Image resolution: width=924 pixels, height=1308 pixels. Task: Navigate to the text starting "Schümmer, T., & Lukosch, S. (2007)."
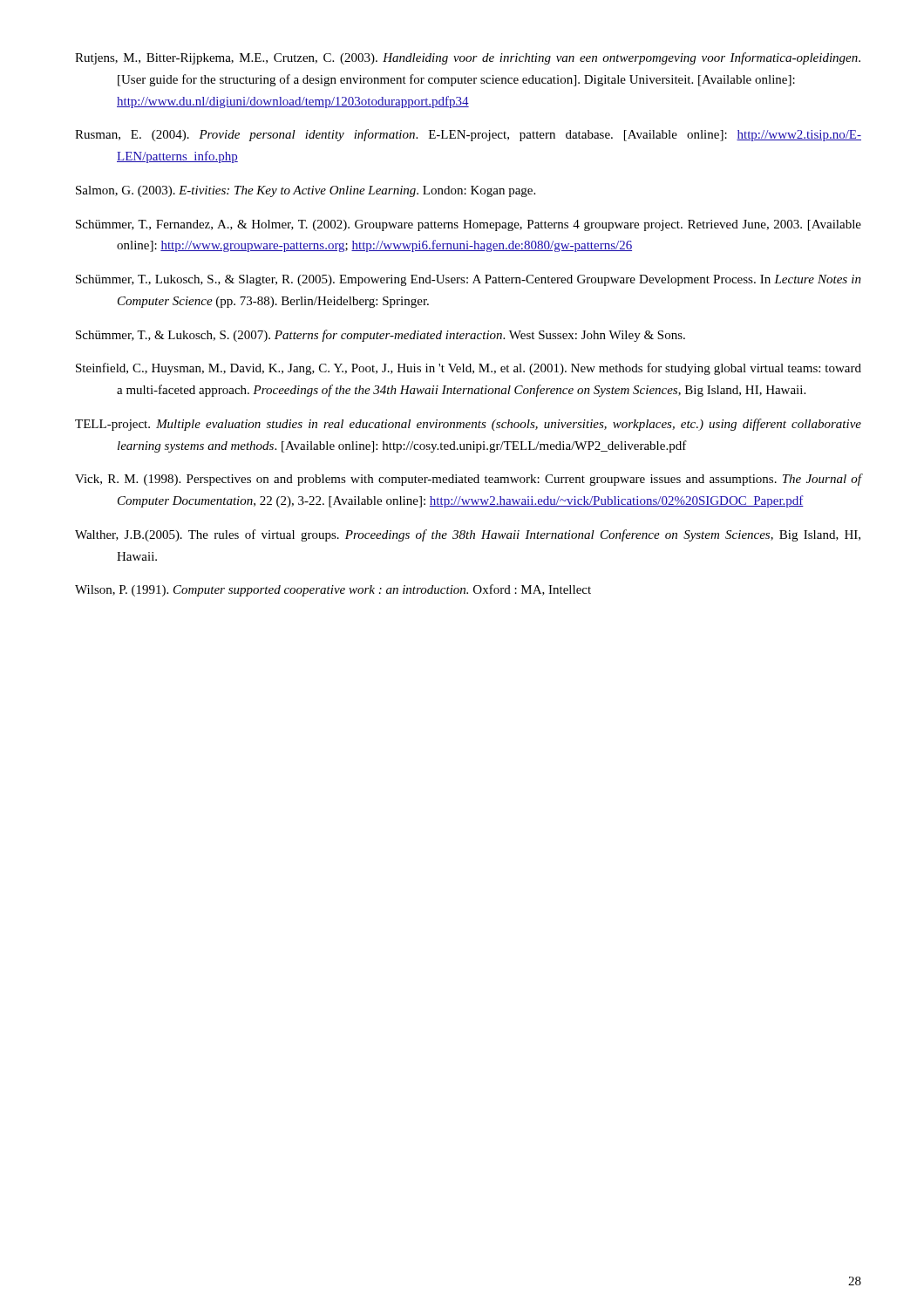[x=380, y=334]
